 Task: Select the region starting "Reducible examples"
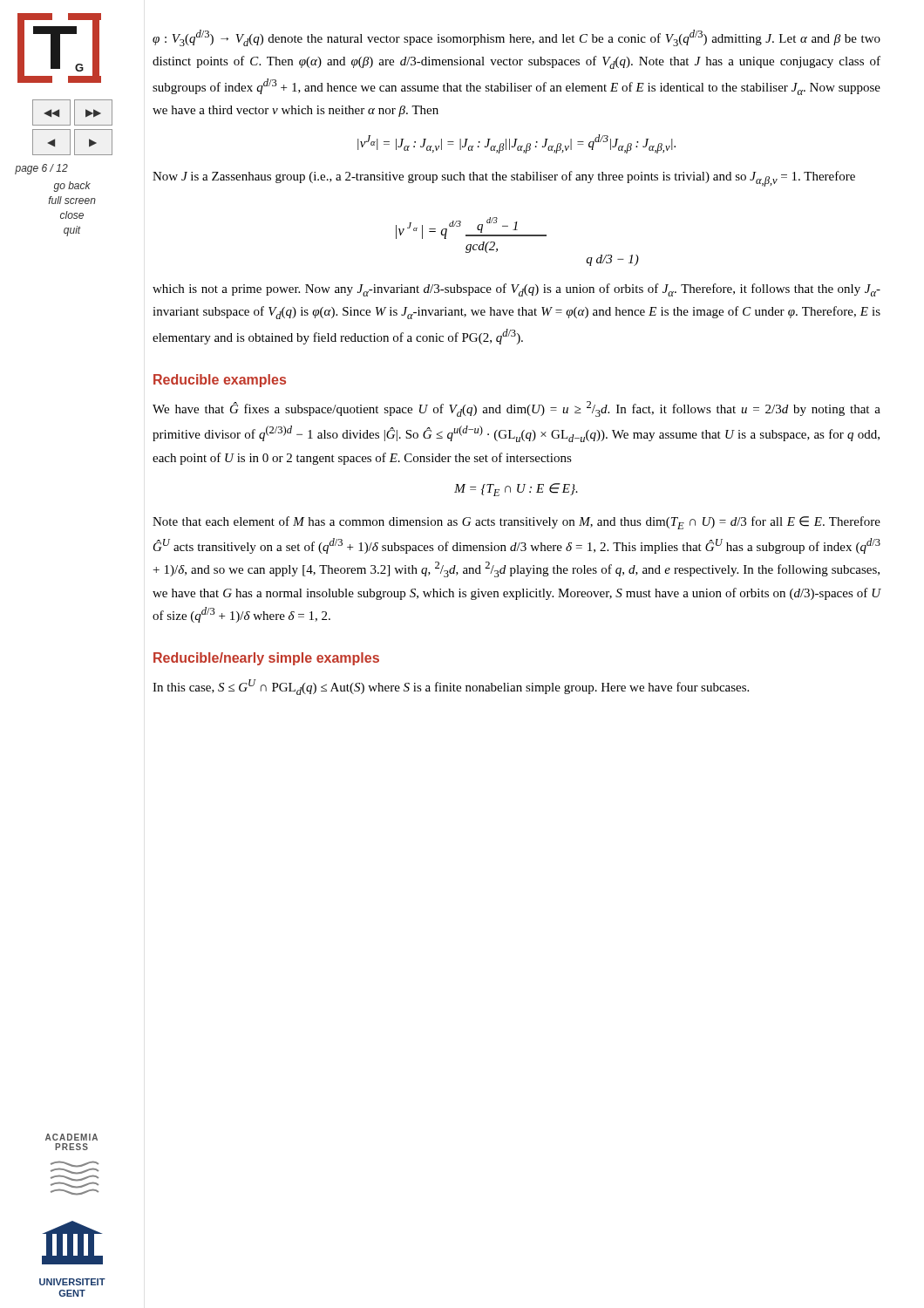(x=220, y=380)
